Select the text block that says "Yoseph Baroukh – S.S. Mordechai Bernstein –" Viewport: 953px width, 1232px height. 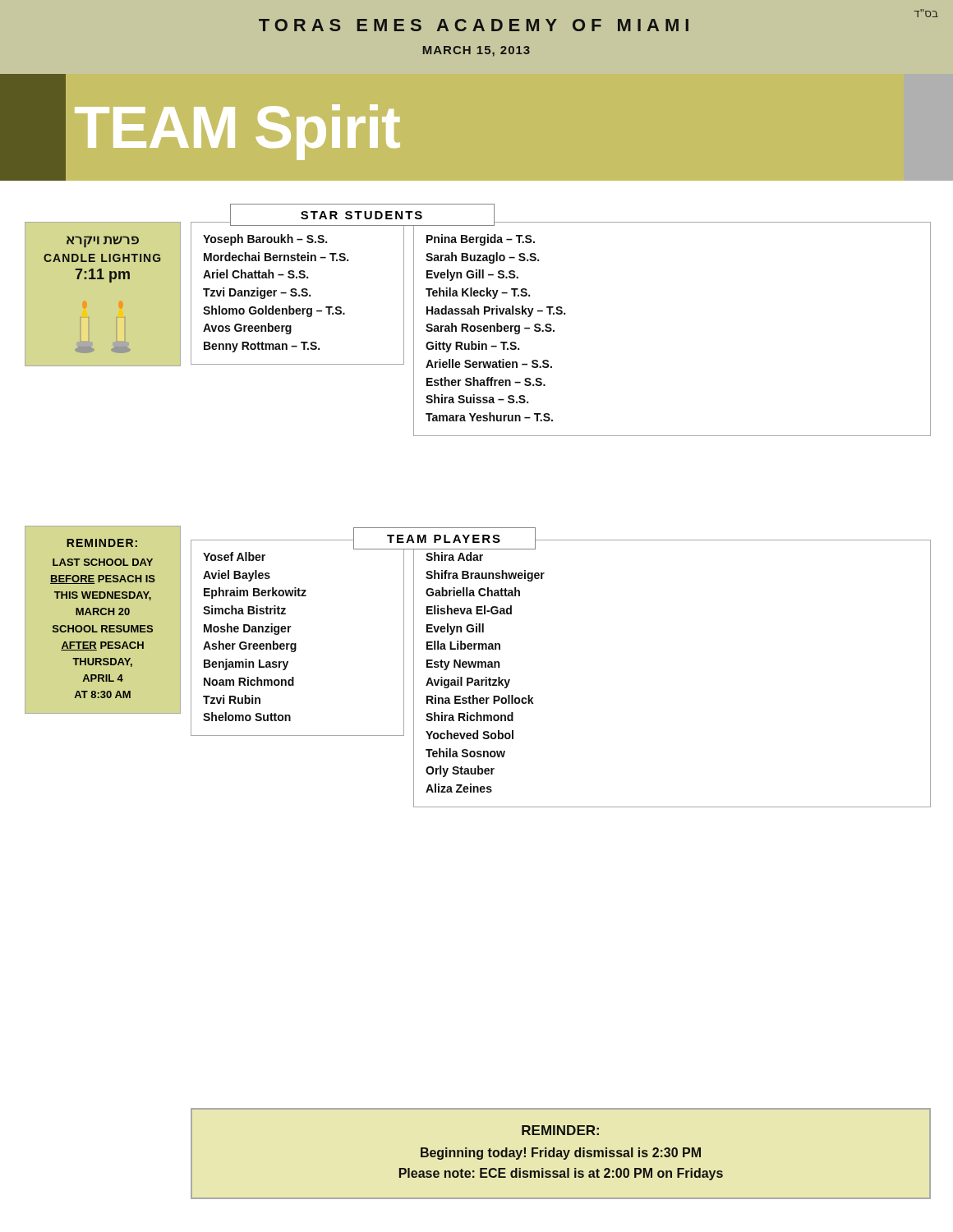(297, 293)
